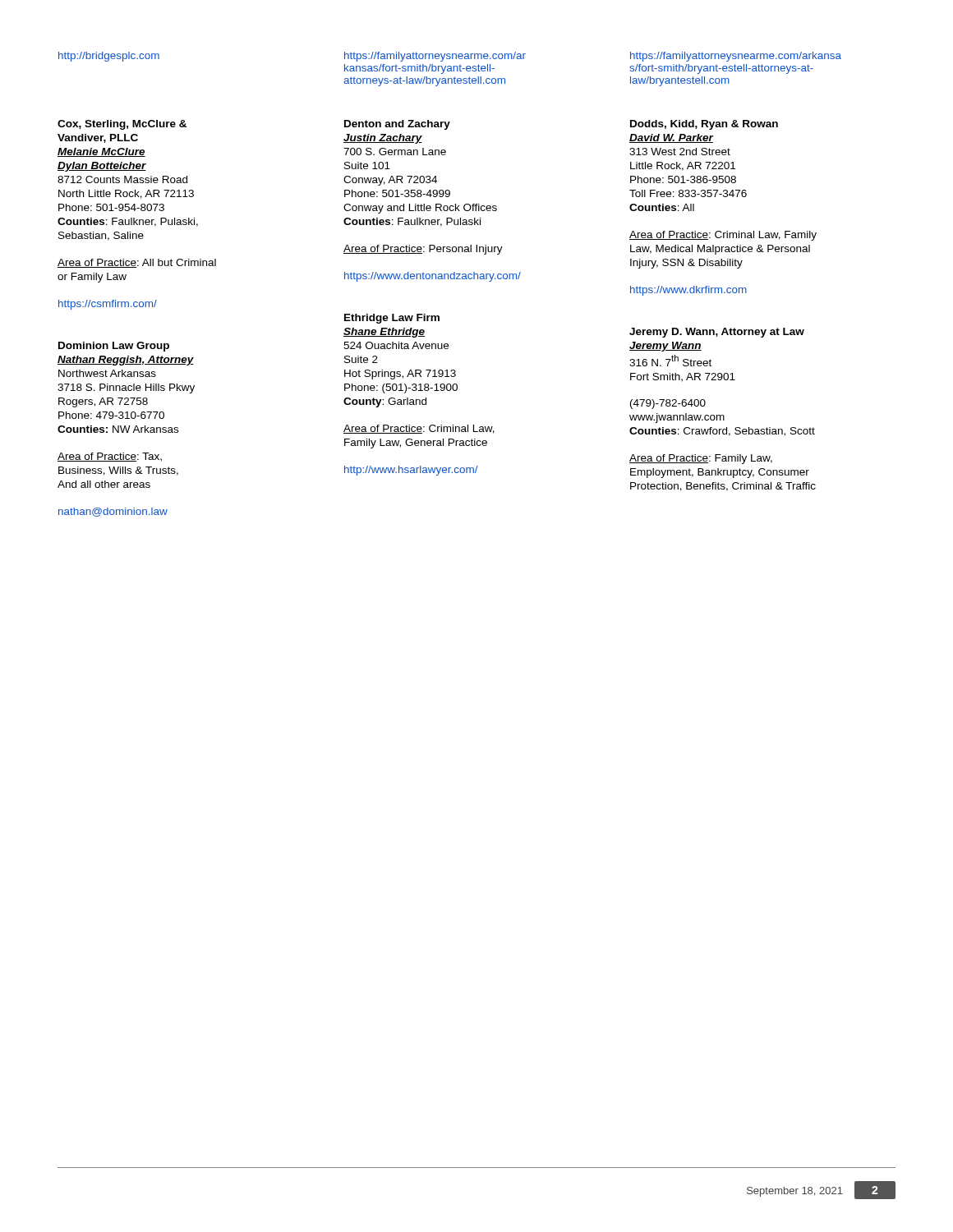The height and width of the screenshot is (1232, 953).
Task: Click on the block starting "Dodds, Kidd, Ryan & Rowan David"
Action: (704, 125)
